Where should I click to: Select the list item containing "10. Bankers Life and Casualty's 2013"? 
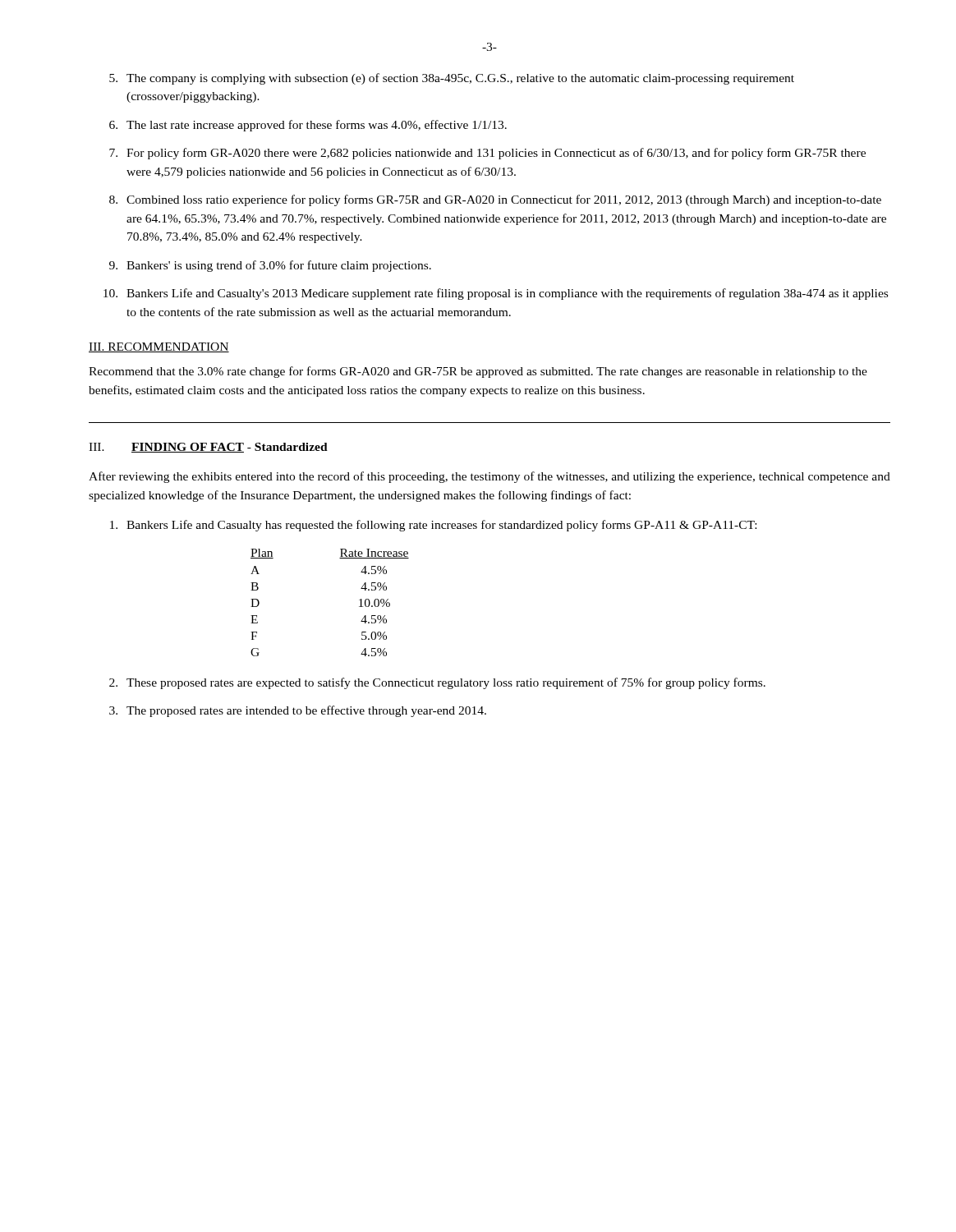490,303
